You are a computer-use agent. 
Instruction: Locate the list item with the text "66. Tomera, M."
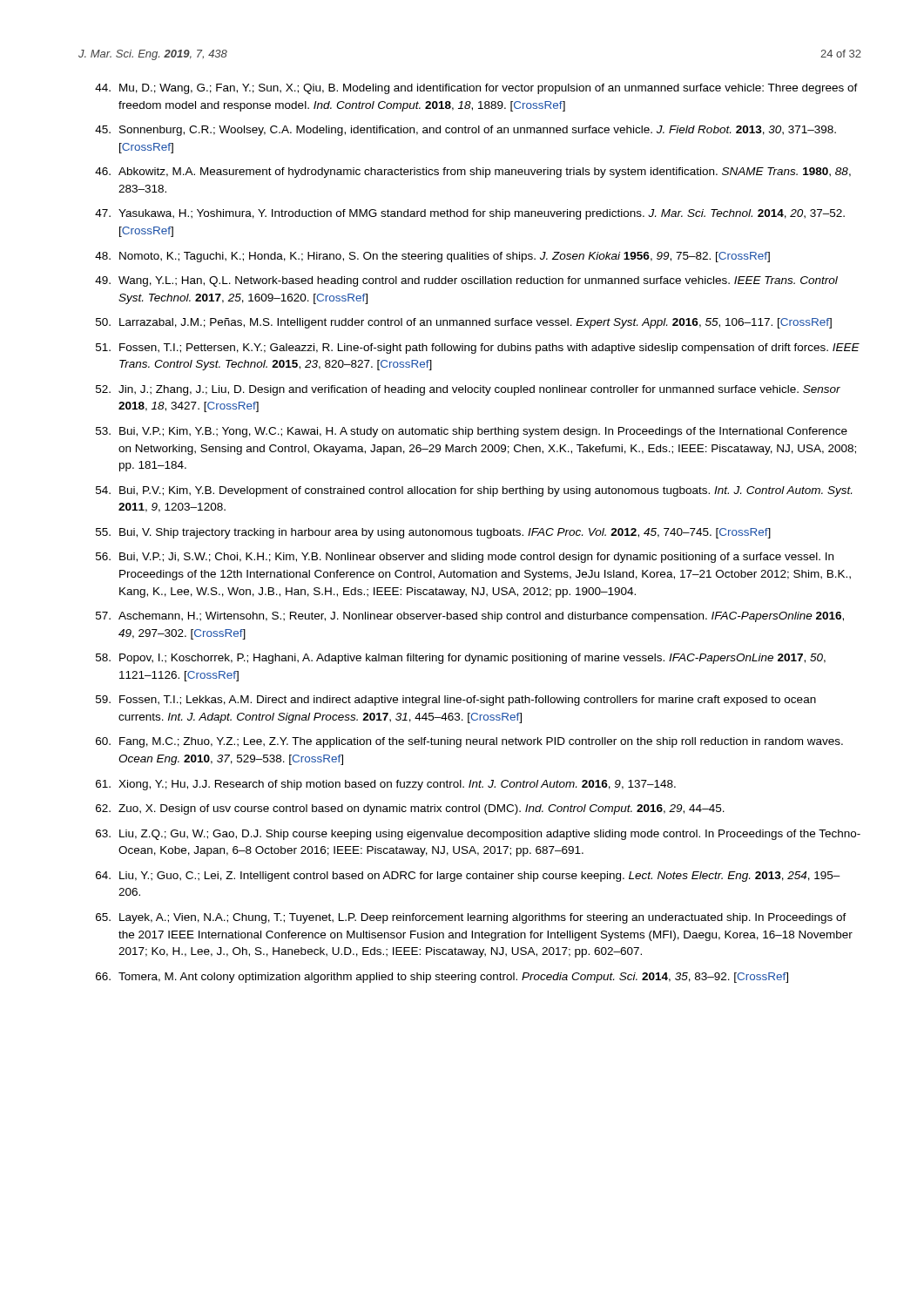[x=470, y=976]
